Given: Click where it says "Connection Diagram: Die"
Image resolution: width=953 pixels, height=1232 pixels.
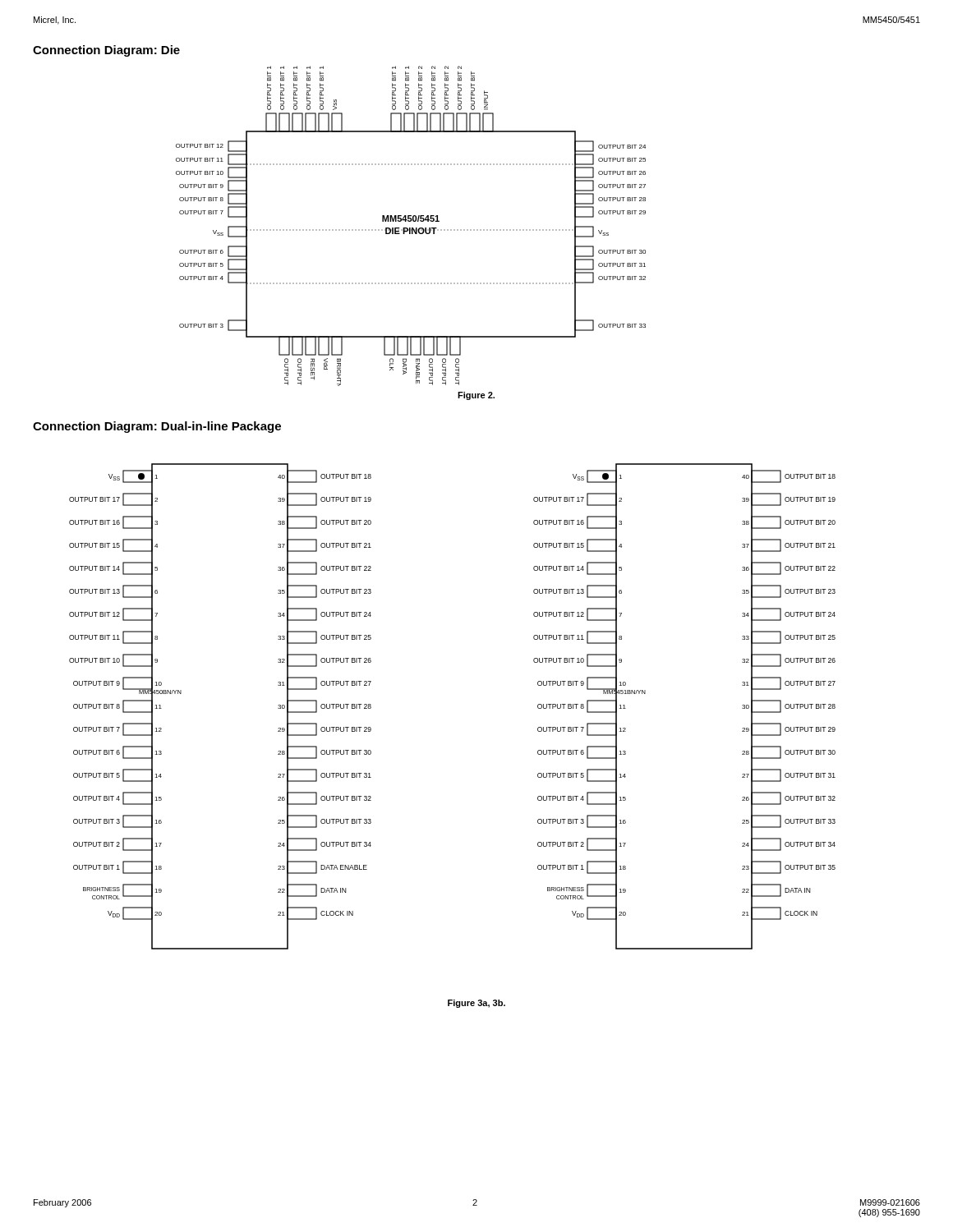Looking at the screenshot, I should pyautogui.click(x=106, y=50).
